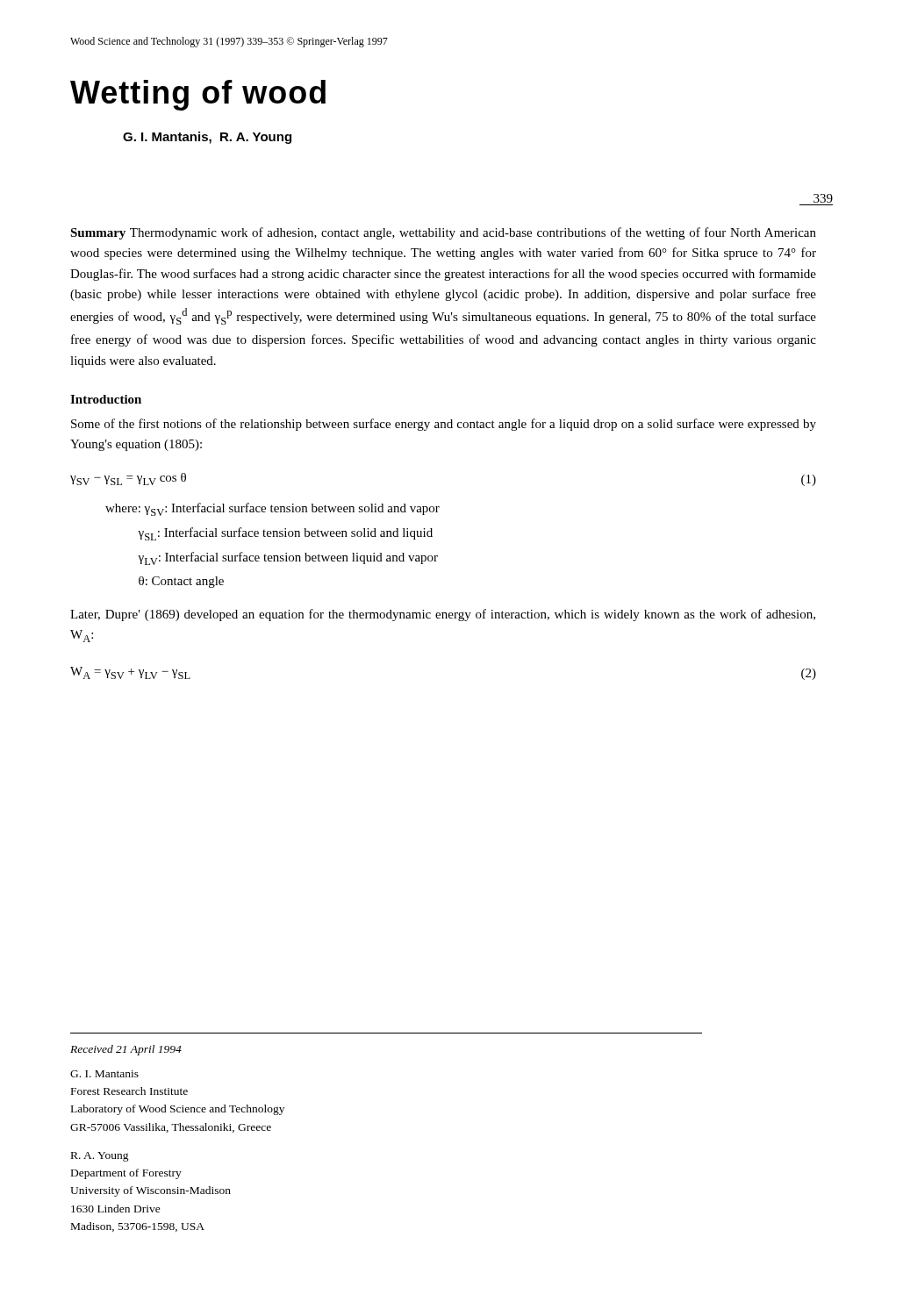Screen dimensions: 1316x903
Task: Find the region starting "Wetting of wood"
Action: pos(199,93)
